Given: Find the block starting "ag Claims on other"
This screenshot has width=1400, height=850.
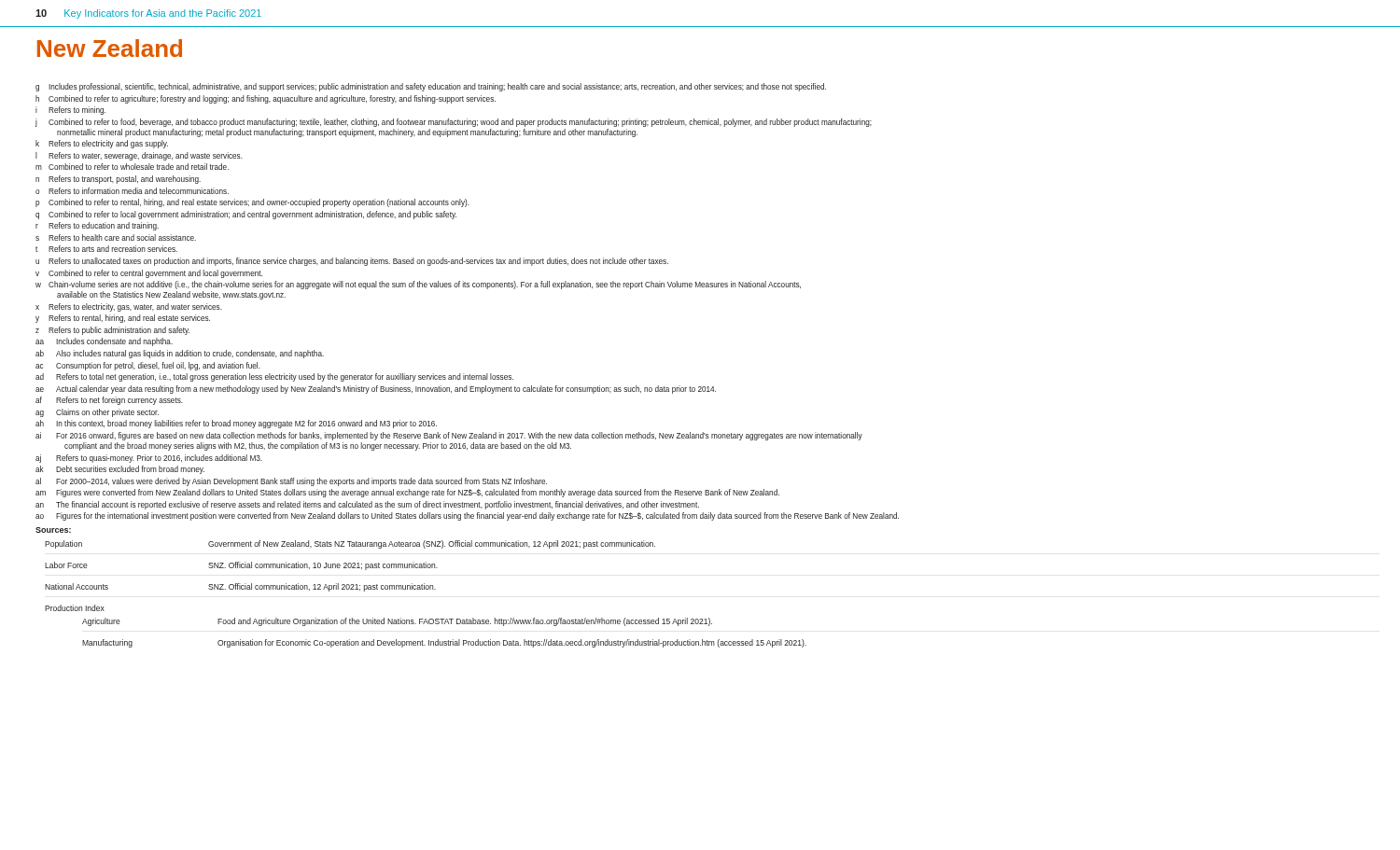Looking at the screenshot, I should tap(97, 413).
